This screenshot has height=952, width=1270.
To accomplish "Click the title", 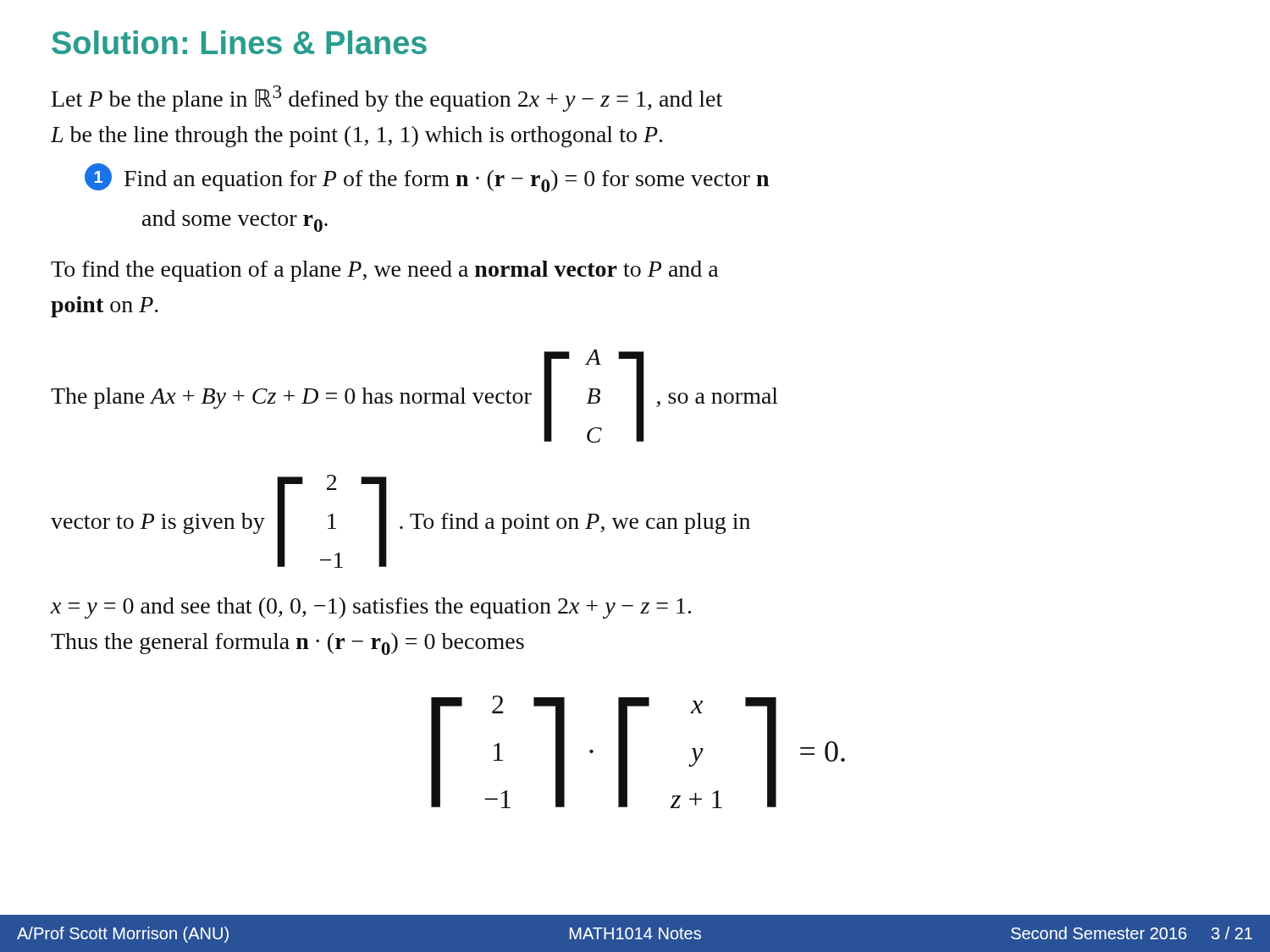I will [x=239, y=43].
